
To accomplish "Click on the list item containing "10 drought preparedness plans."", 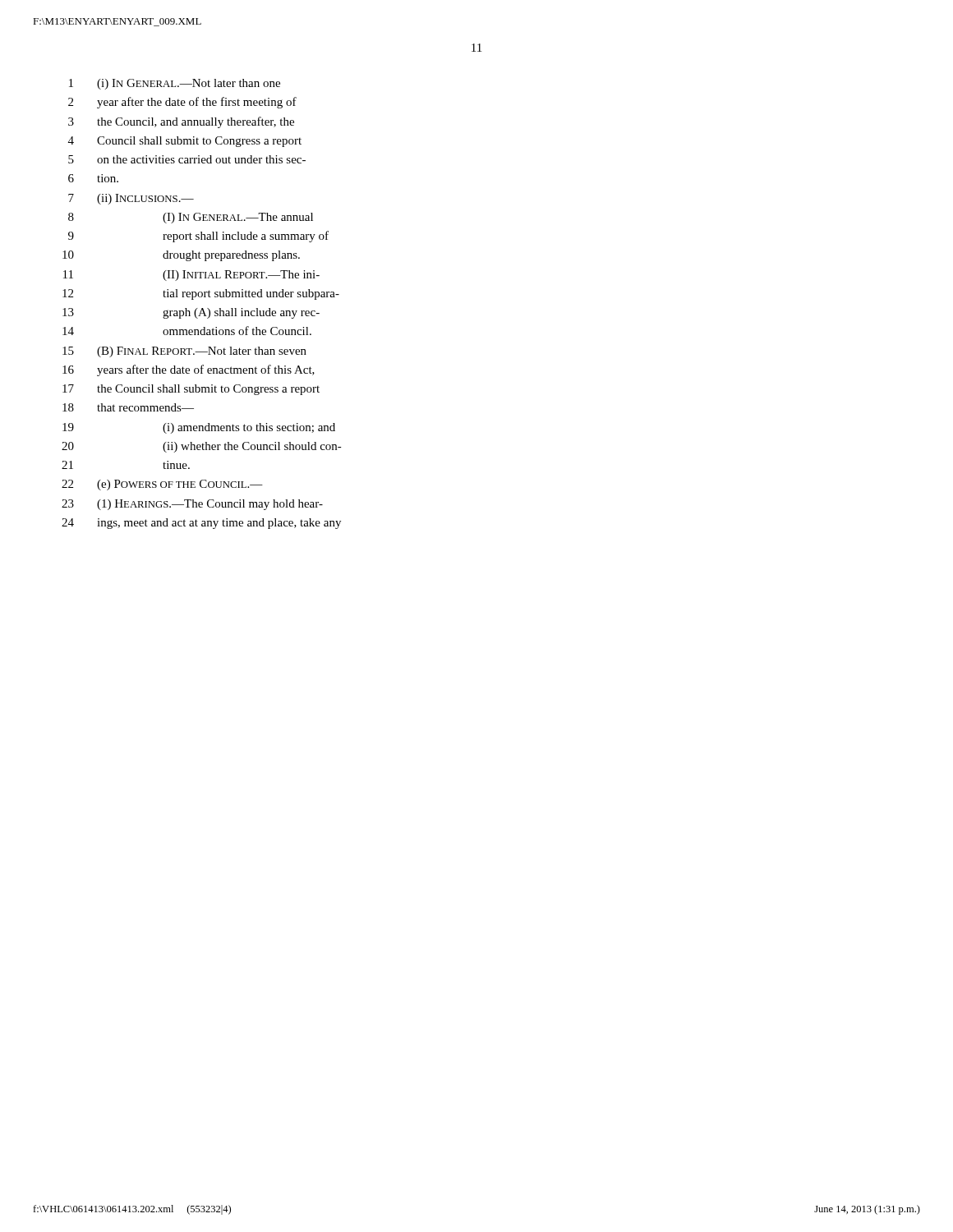I will (x=181, y=256).
